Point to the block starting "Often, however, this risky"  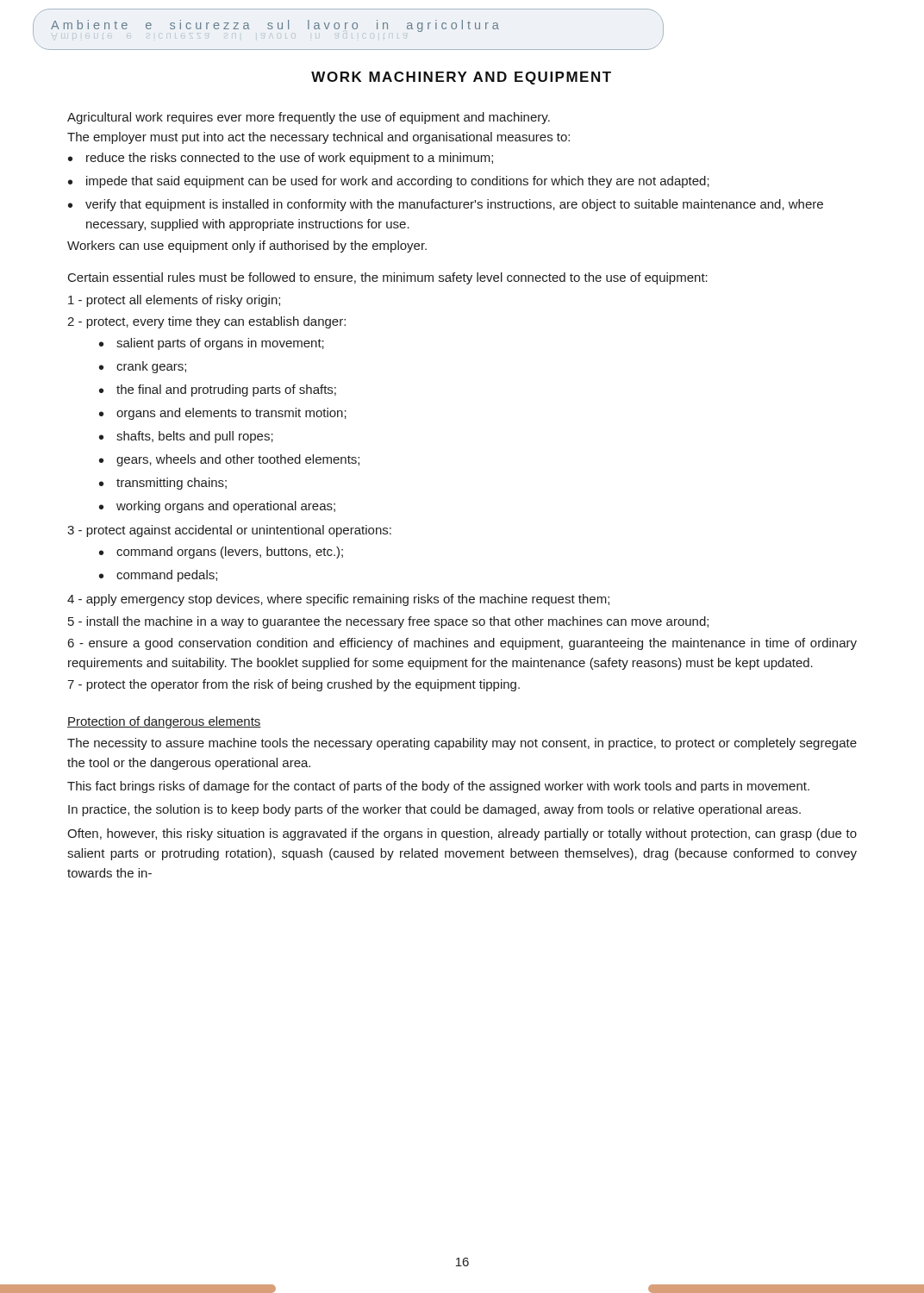462,853
